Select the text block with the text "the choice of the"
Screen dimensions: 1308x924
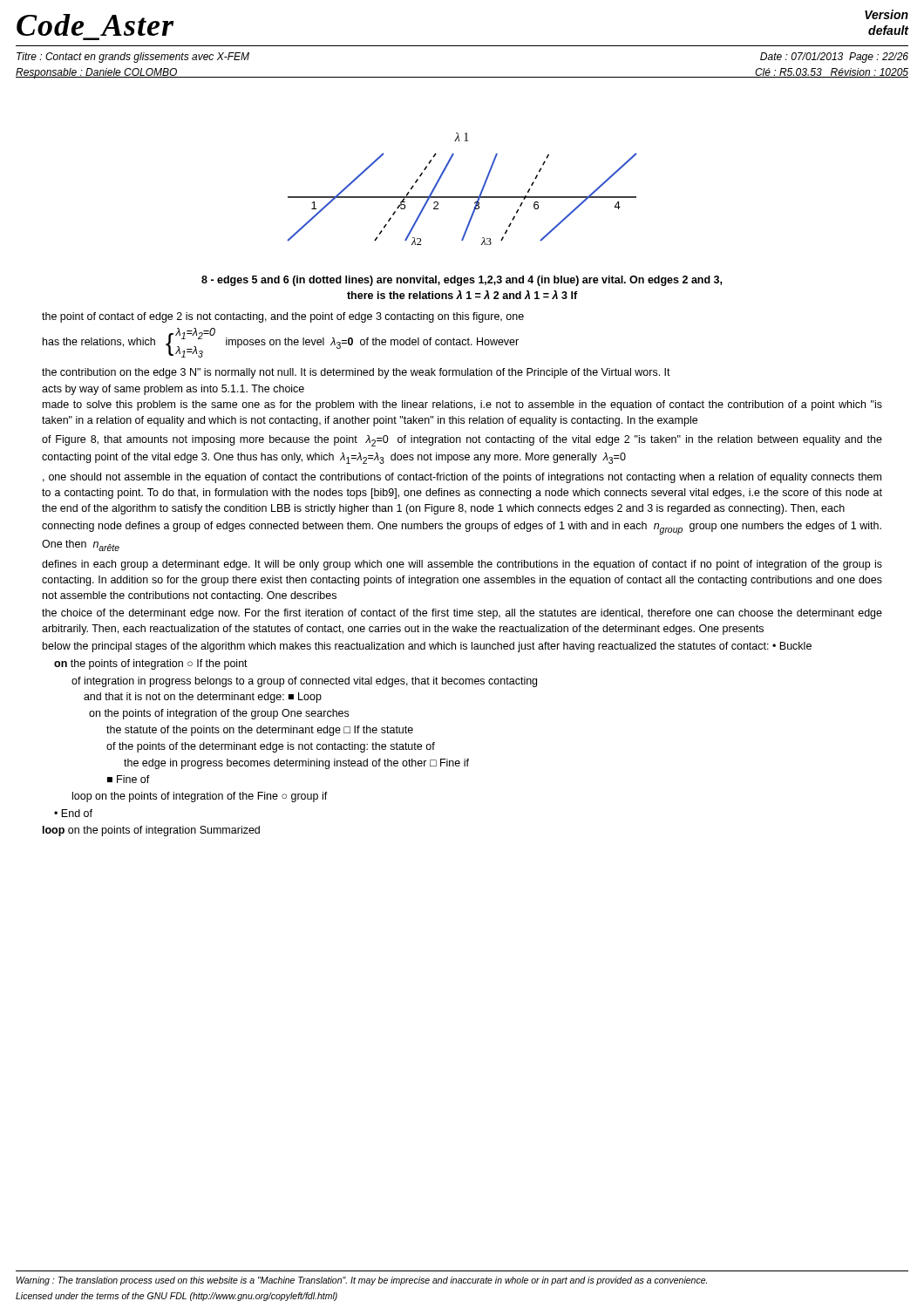click(462, 621)
